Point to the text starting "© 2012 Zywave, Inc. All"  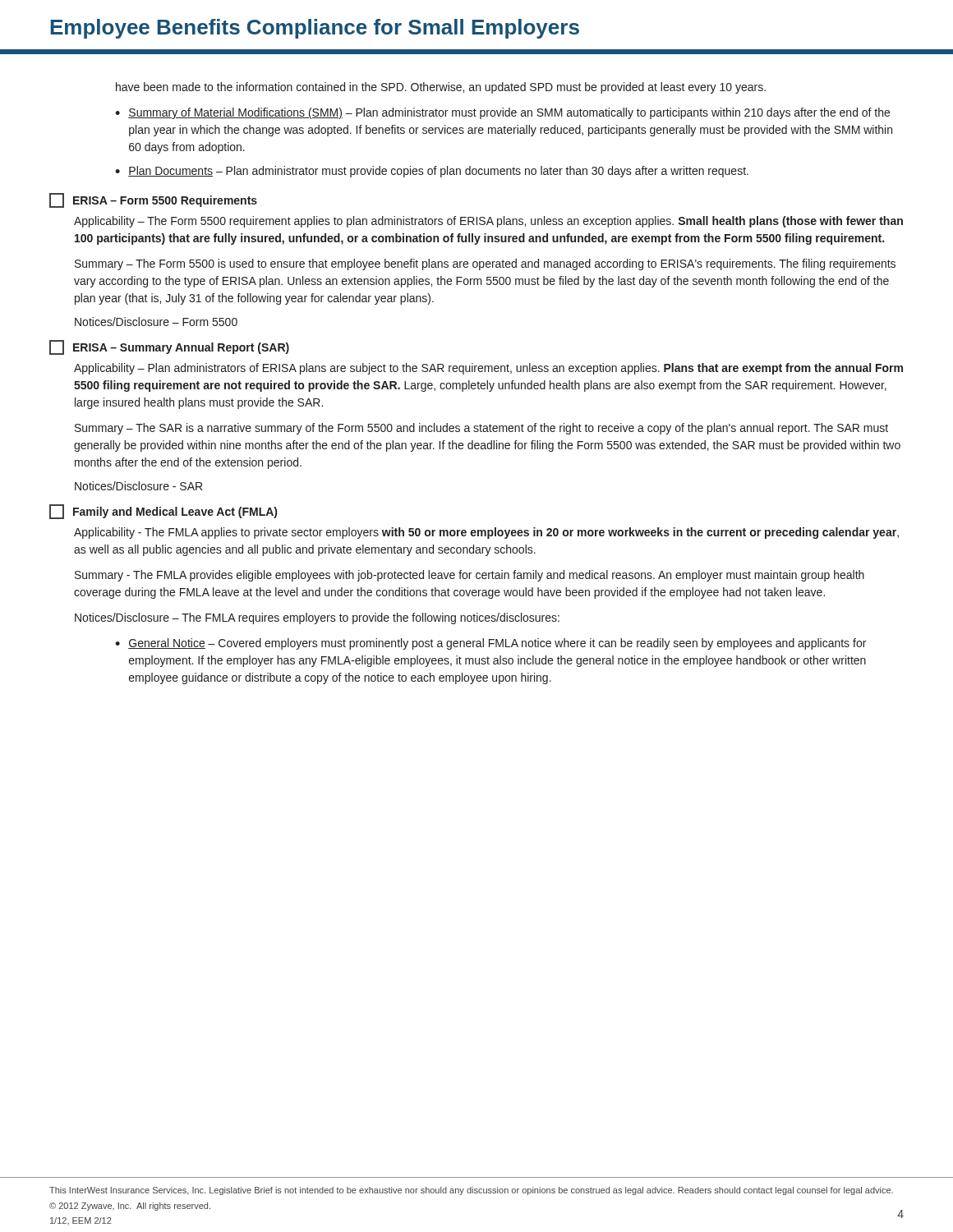[130, 1206]
